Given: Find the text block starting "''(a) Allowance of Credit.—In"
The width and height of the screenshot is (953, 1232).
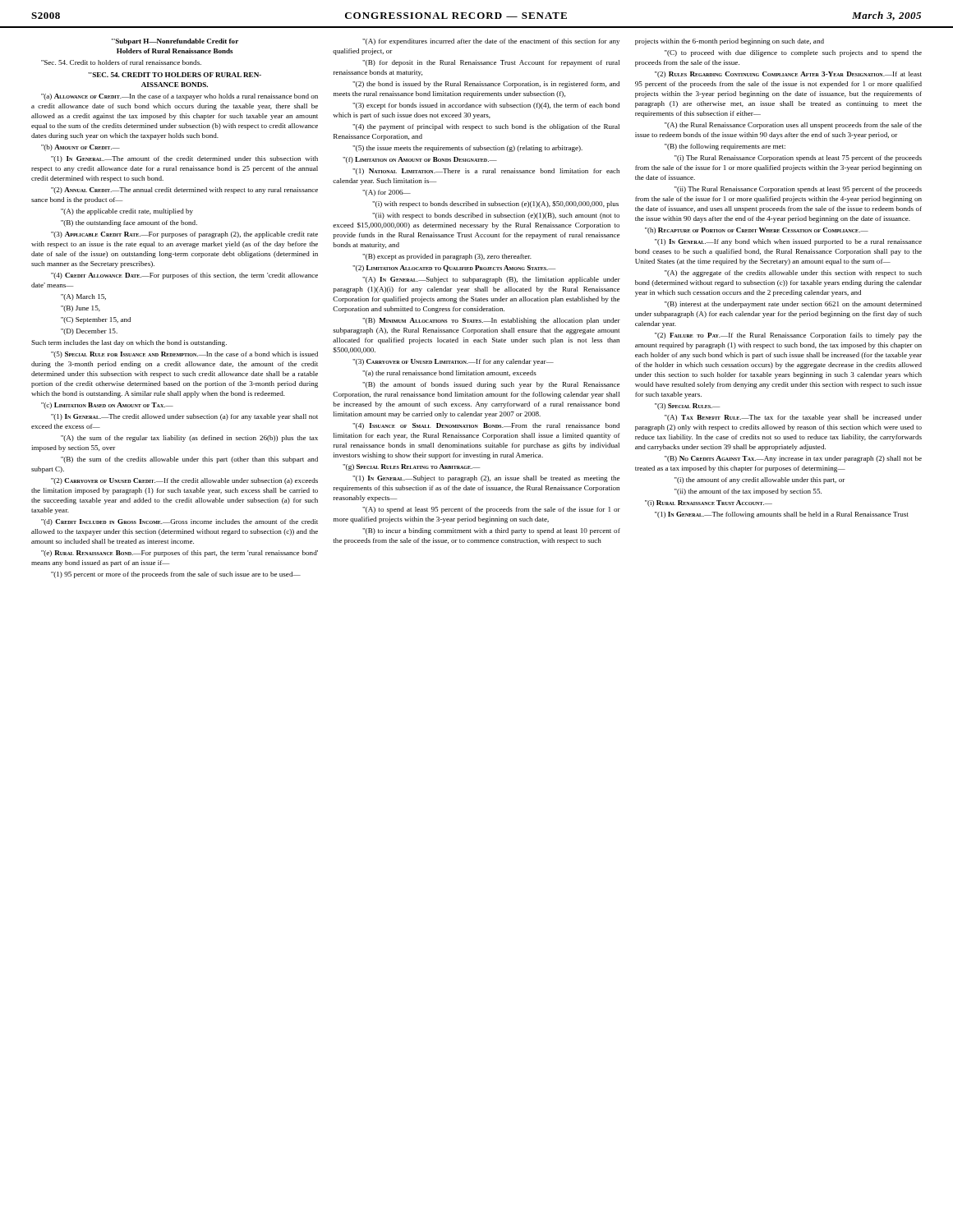Looking at the screenshot, I should (x=175, y=335).
